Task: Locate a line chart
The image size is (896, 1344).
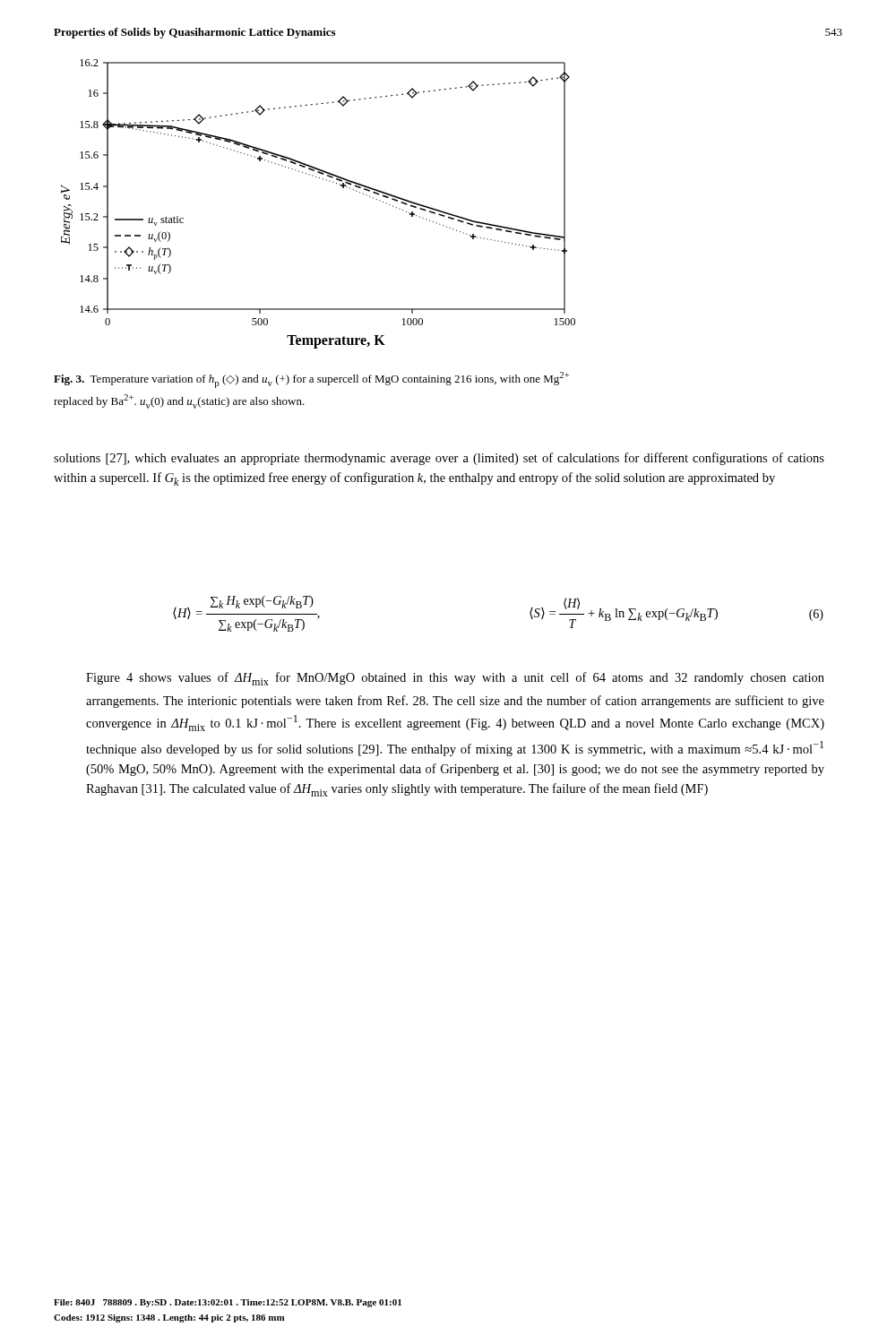Action: 323,208
